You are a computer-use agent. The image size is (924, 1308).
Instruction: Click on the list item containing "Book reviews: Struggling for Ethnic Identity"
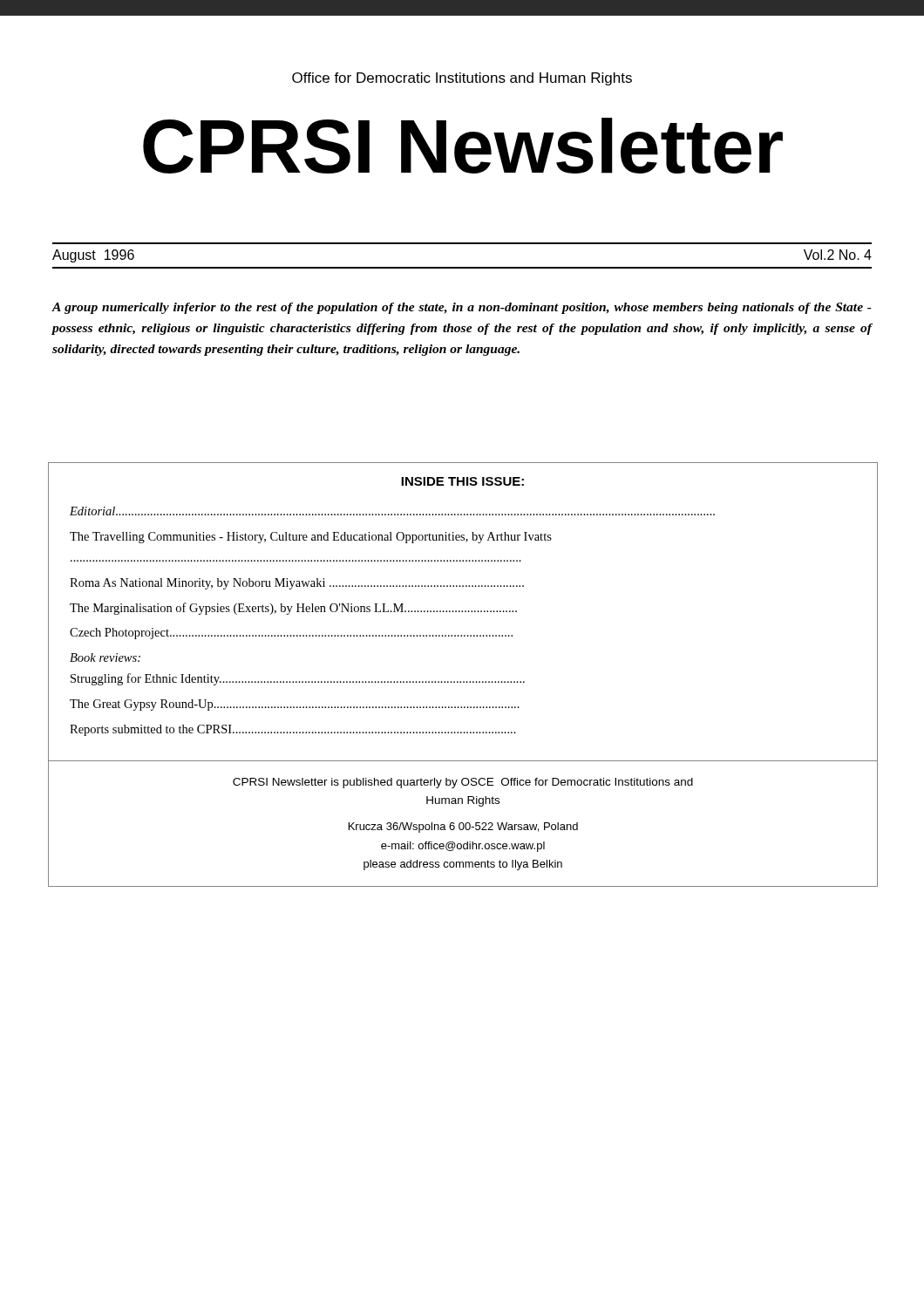click(x=105, y=657)
